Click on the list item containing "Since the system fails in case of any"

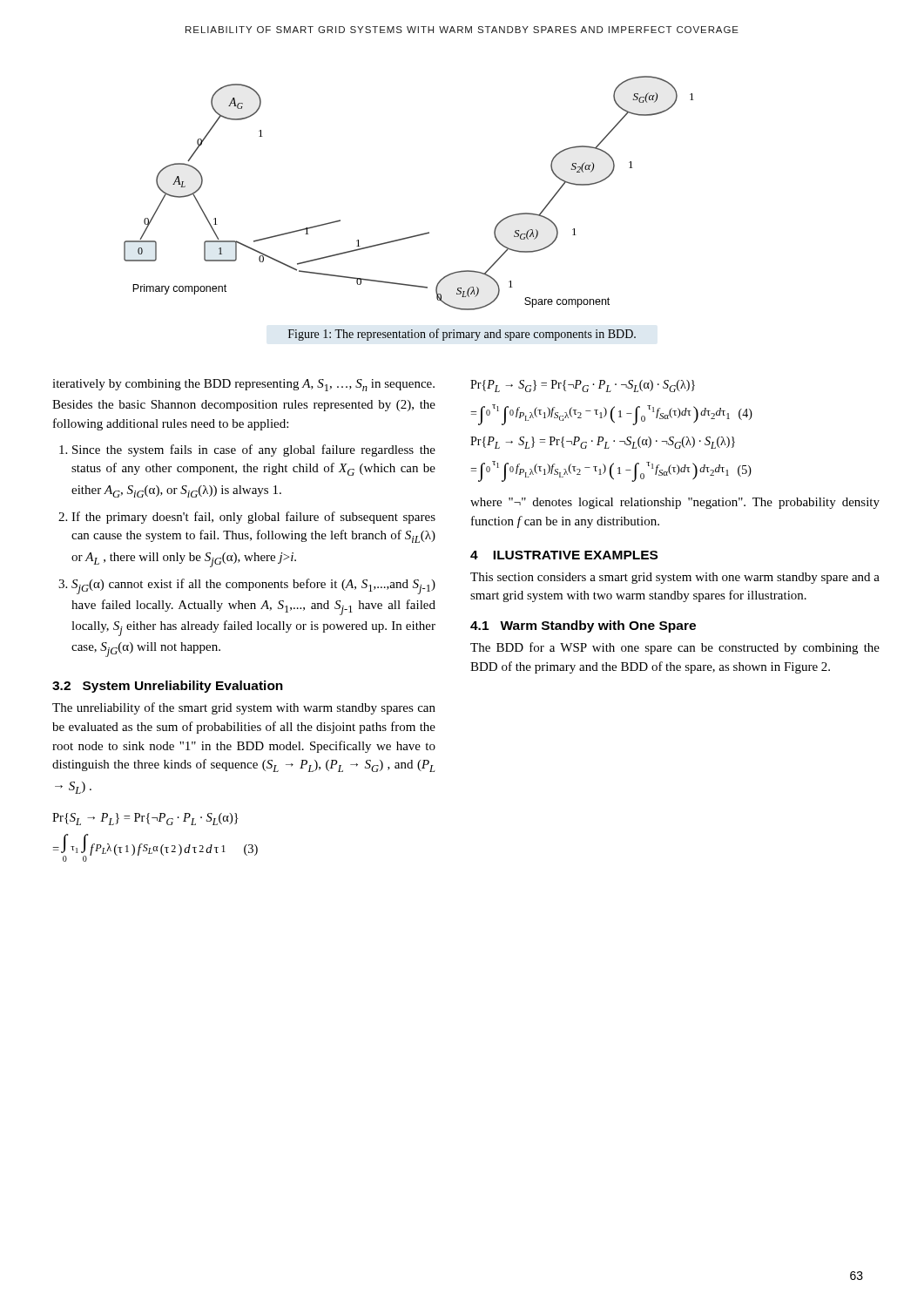pos(253,471)
